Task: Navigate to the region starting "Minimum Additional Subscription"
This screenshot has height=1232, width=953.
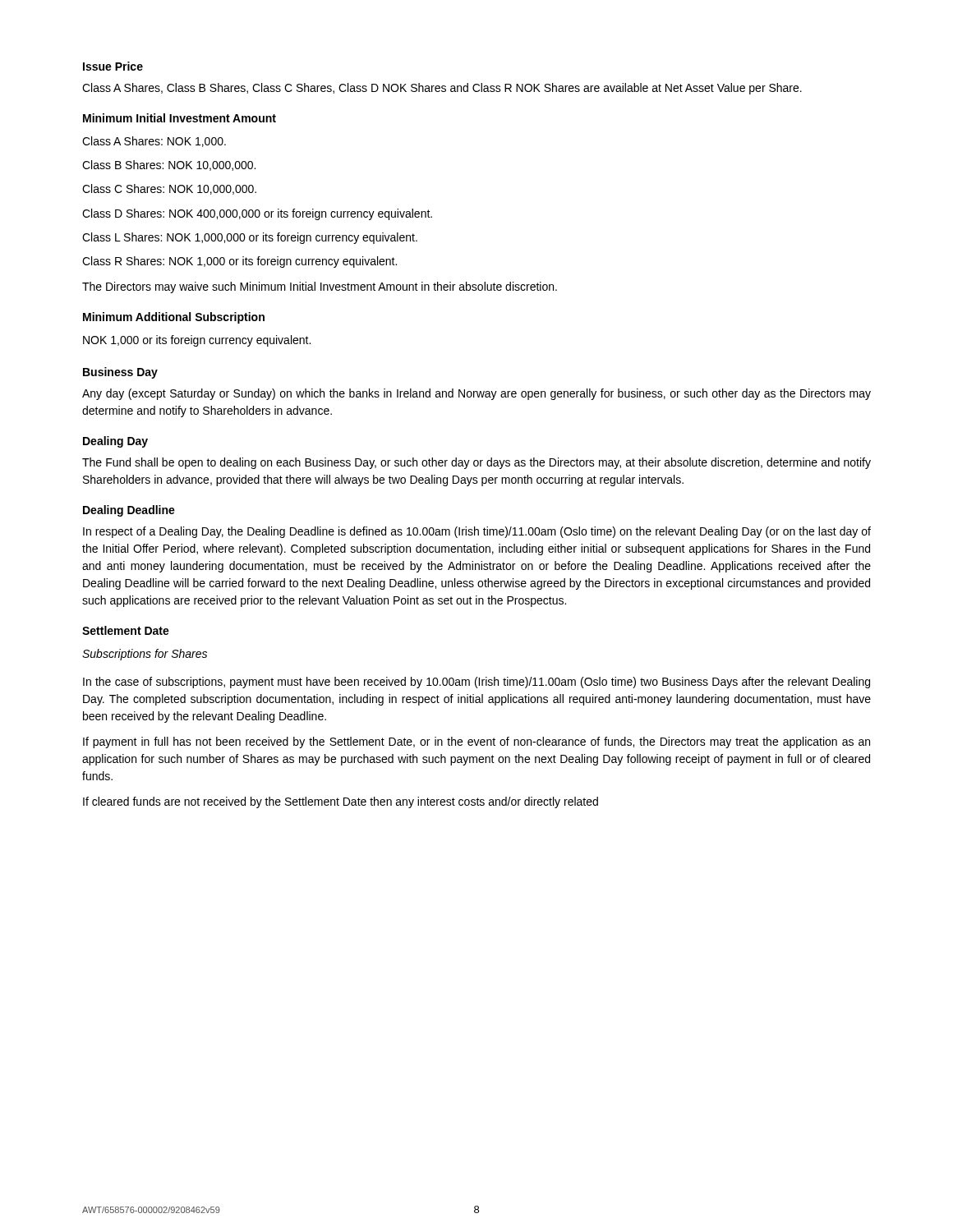Action: pyautogui.click(x=174, y=317)
